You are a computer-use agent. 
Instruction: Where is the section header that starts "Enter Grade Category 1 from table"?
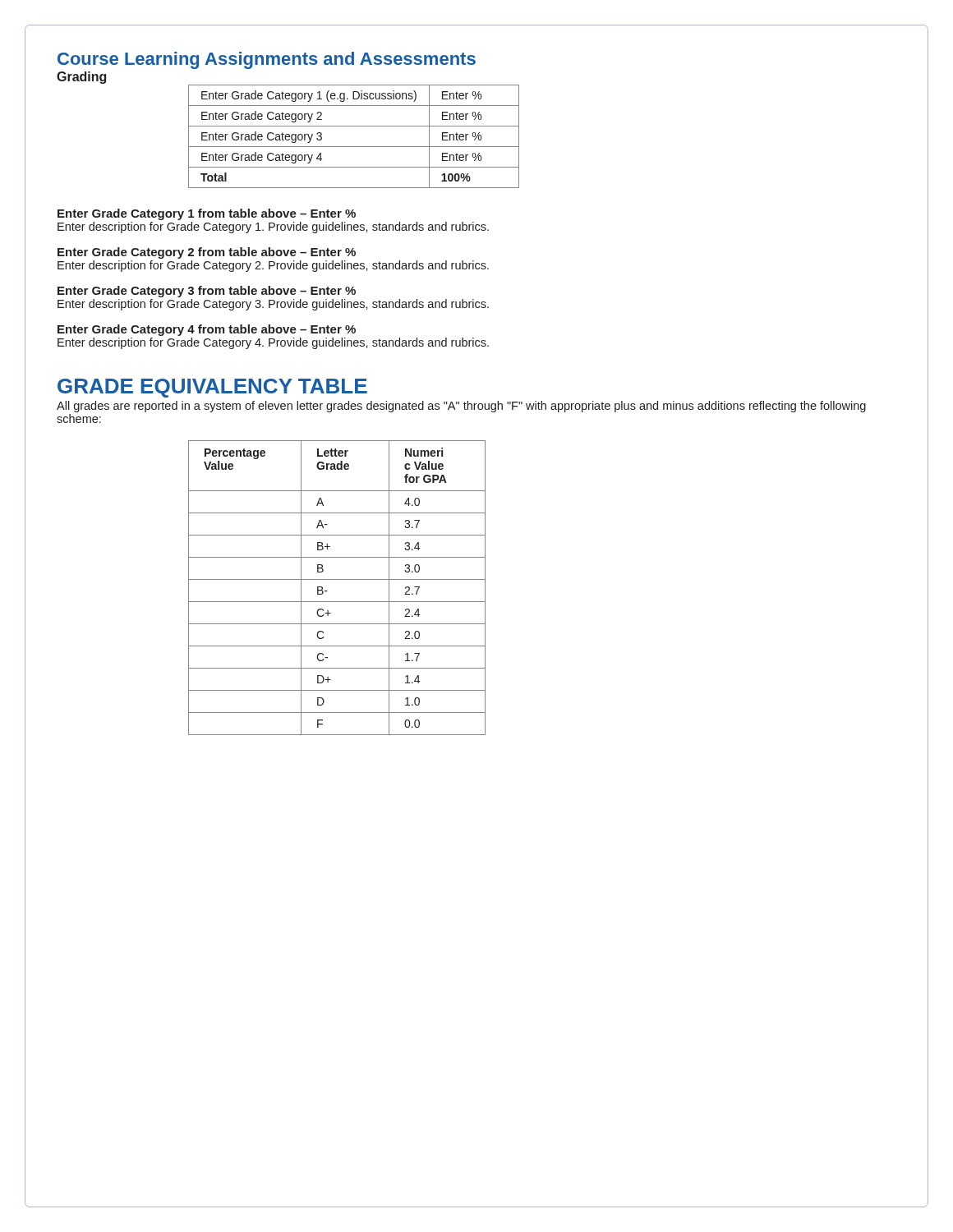pos(206,213)
